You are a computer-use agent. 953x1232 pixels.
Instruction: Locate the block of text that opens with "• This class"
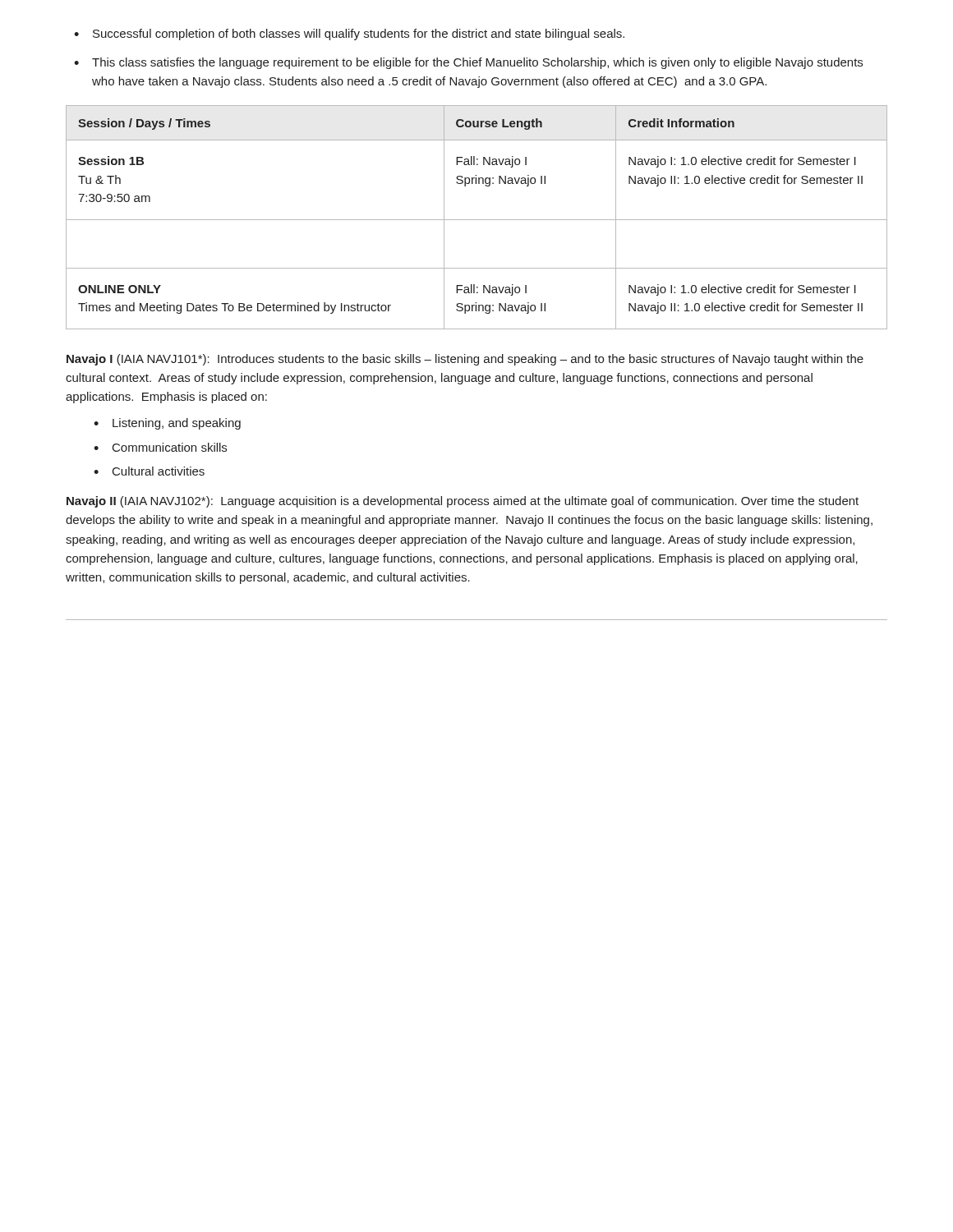481,72
